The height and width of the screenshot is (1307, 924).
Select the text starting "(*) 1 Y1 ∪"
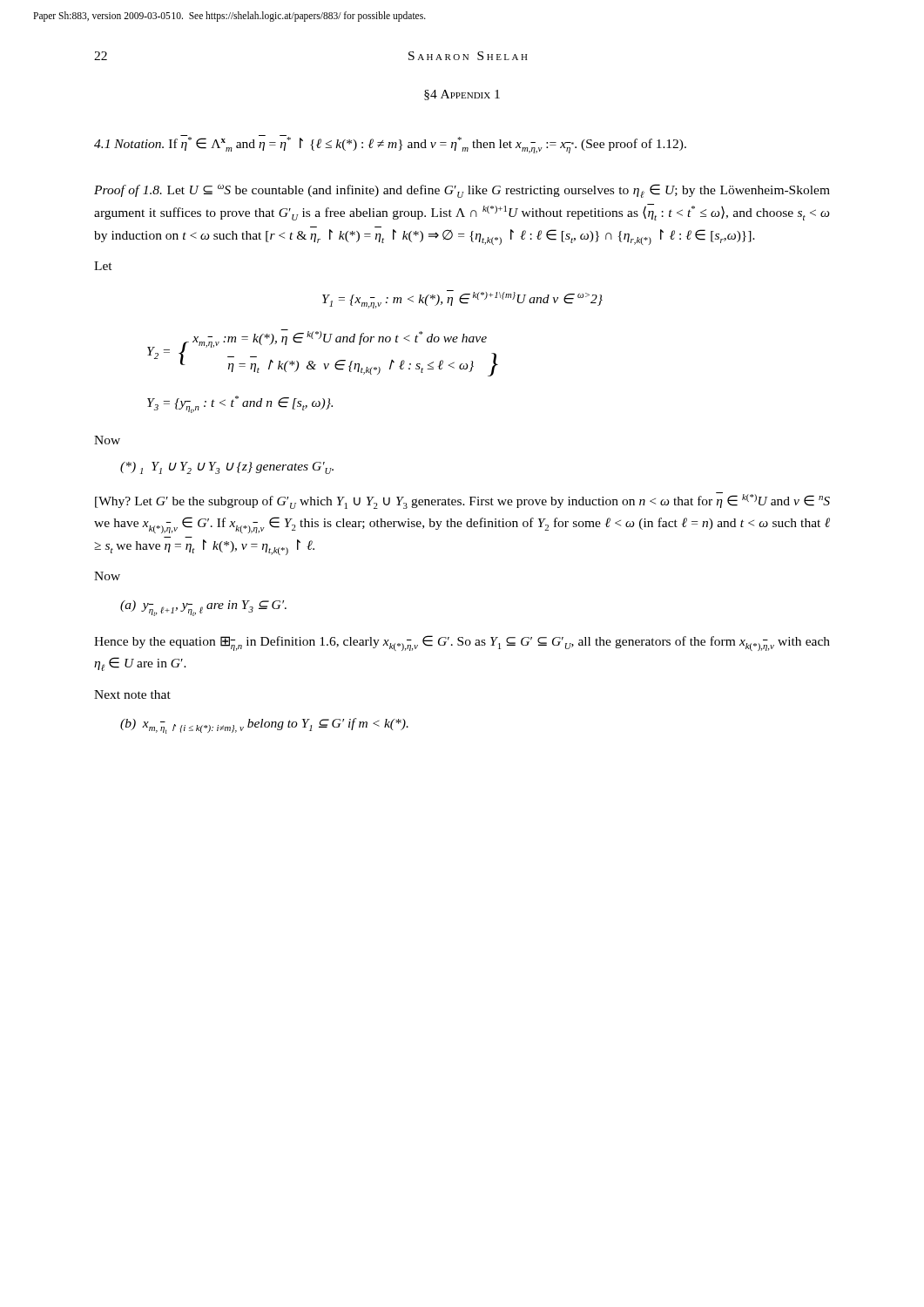tap(227, 467)
